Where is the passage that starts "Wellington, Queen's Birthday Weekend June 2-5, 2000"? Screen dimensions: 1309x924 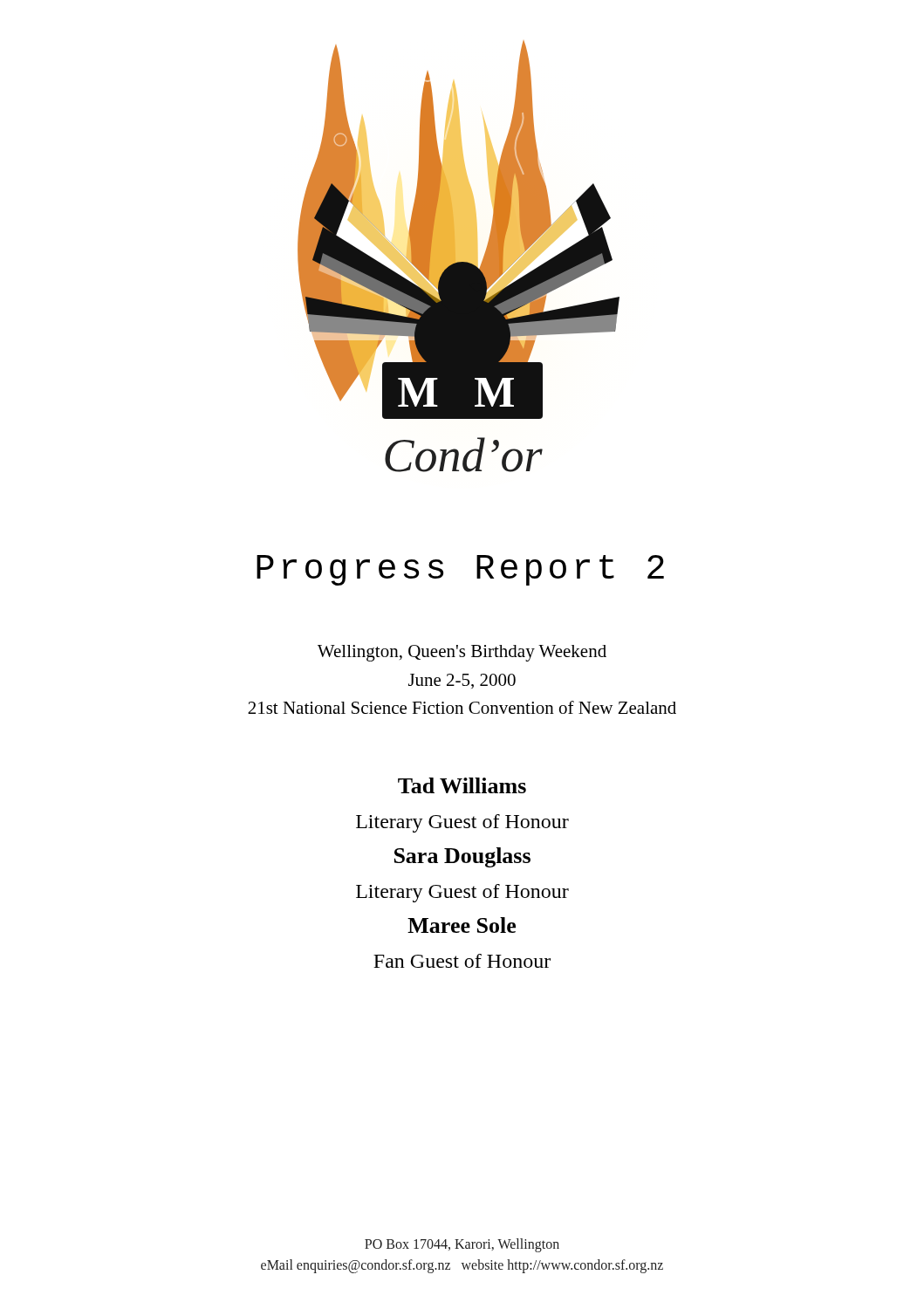coord(462,679)
